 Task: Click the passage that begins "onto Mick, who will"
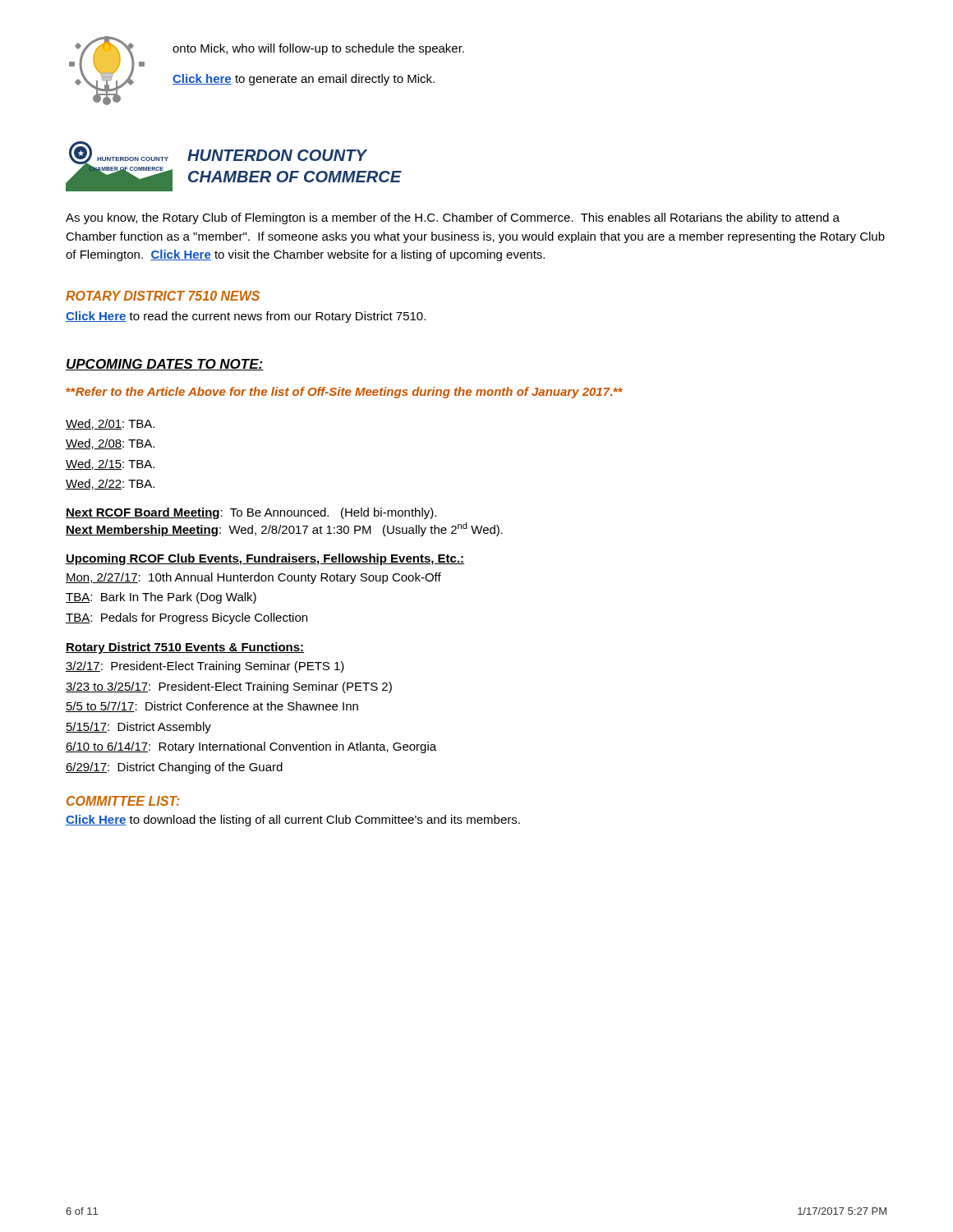(x=319, y=48)
